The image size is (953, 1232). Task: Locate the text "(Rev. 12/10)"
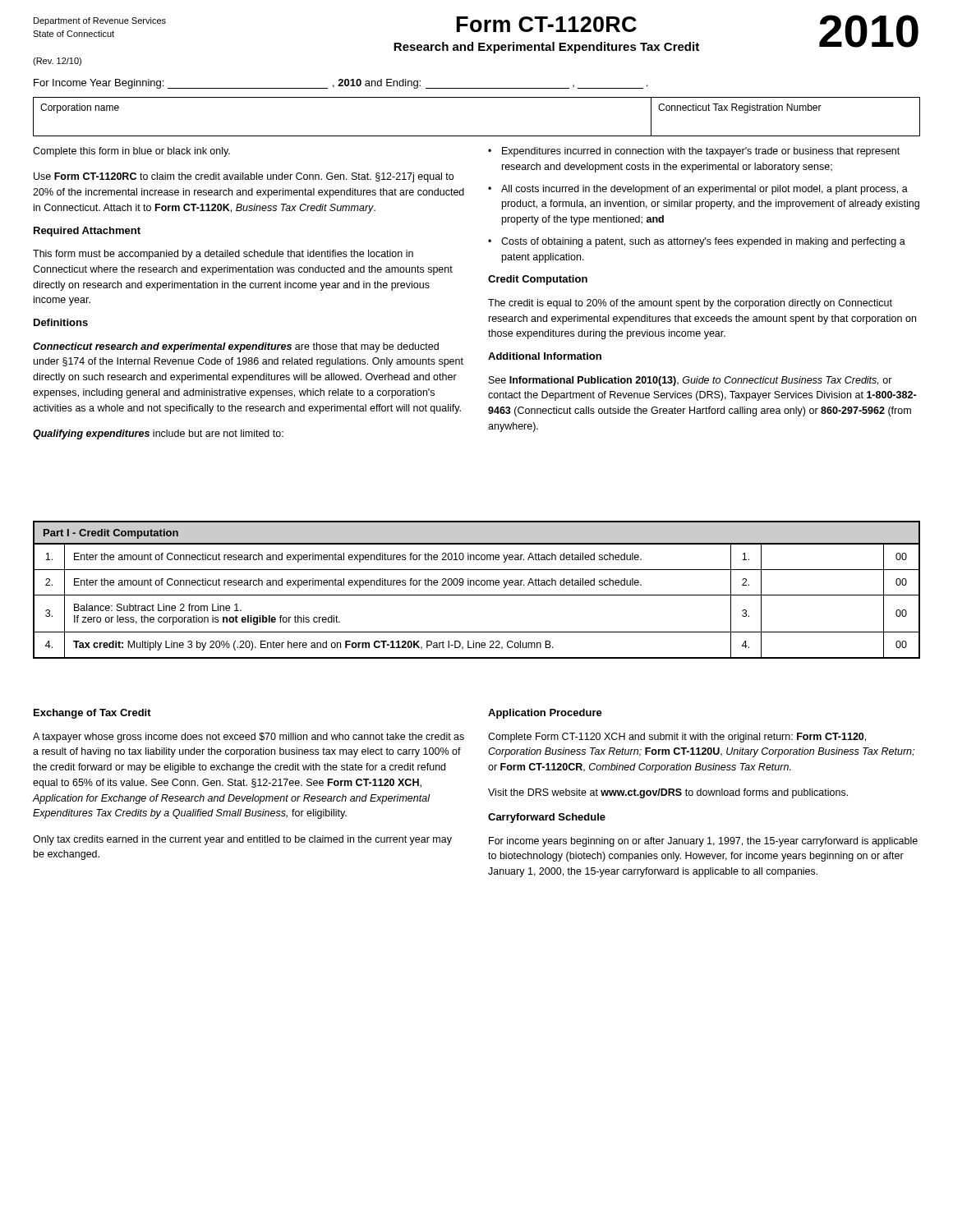pyautogui.click(x=57, y=61)
